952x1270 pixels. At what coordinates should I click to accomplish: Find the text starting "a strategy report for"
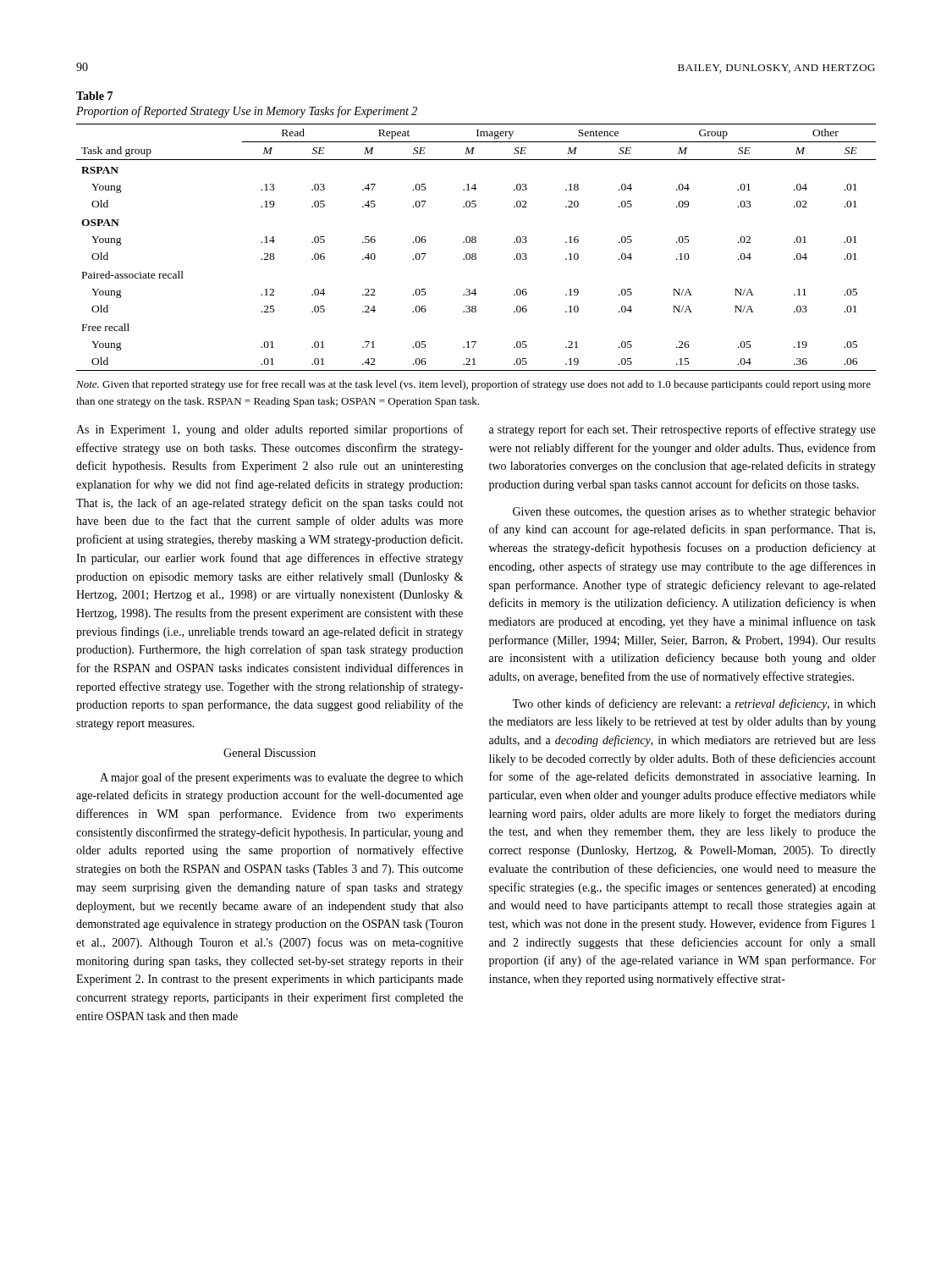click(682, 705)
